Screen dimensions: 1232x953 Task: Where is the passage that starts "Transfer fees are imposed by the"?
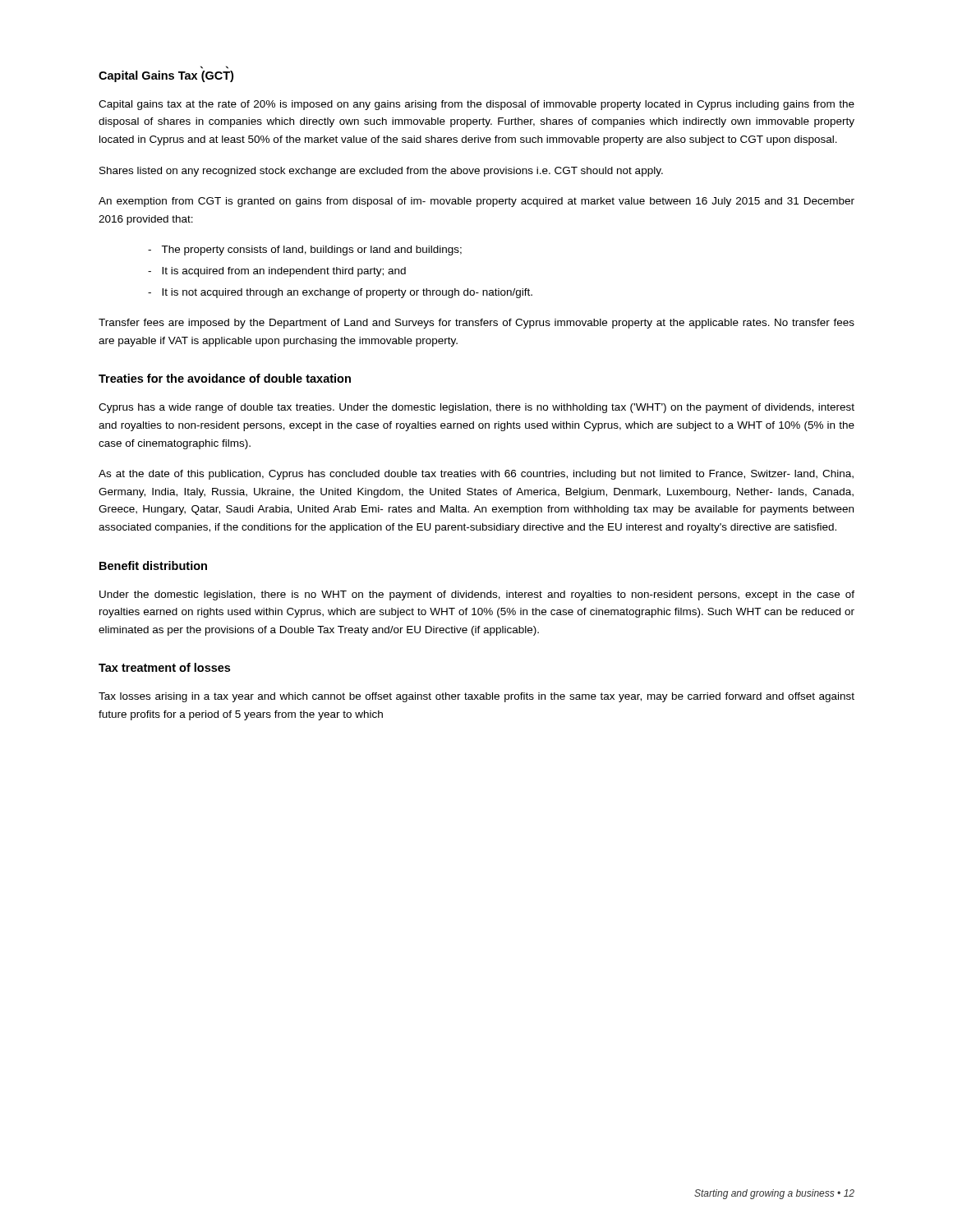tap(476, 331)
